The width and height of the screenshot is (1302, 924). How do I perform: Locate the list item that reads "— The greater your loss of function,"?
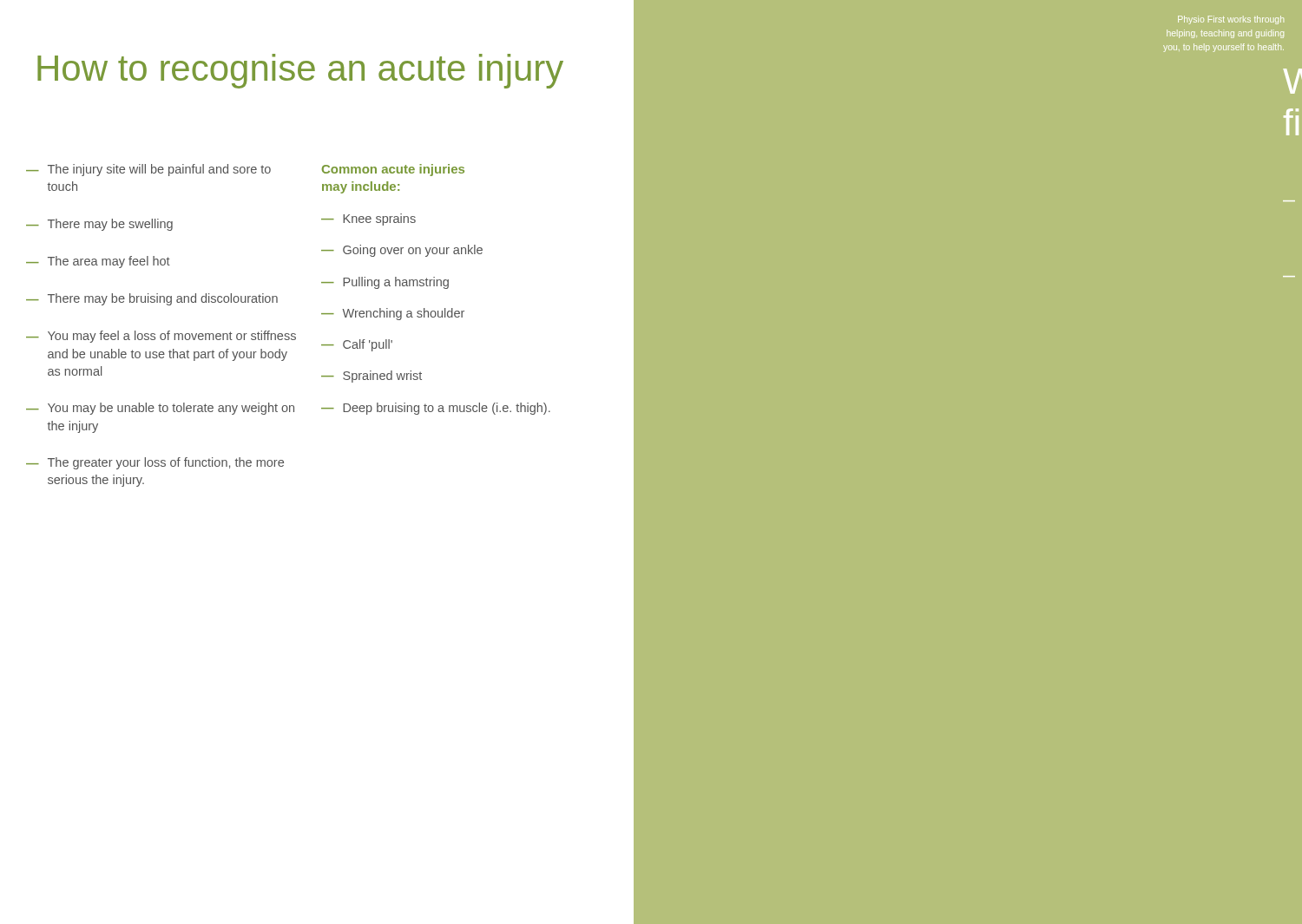[x=165, y=471]
